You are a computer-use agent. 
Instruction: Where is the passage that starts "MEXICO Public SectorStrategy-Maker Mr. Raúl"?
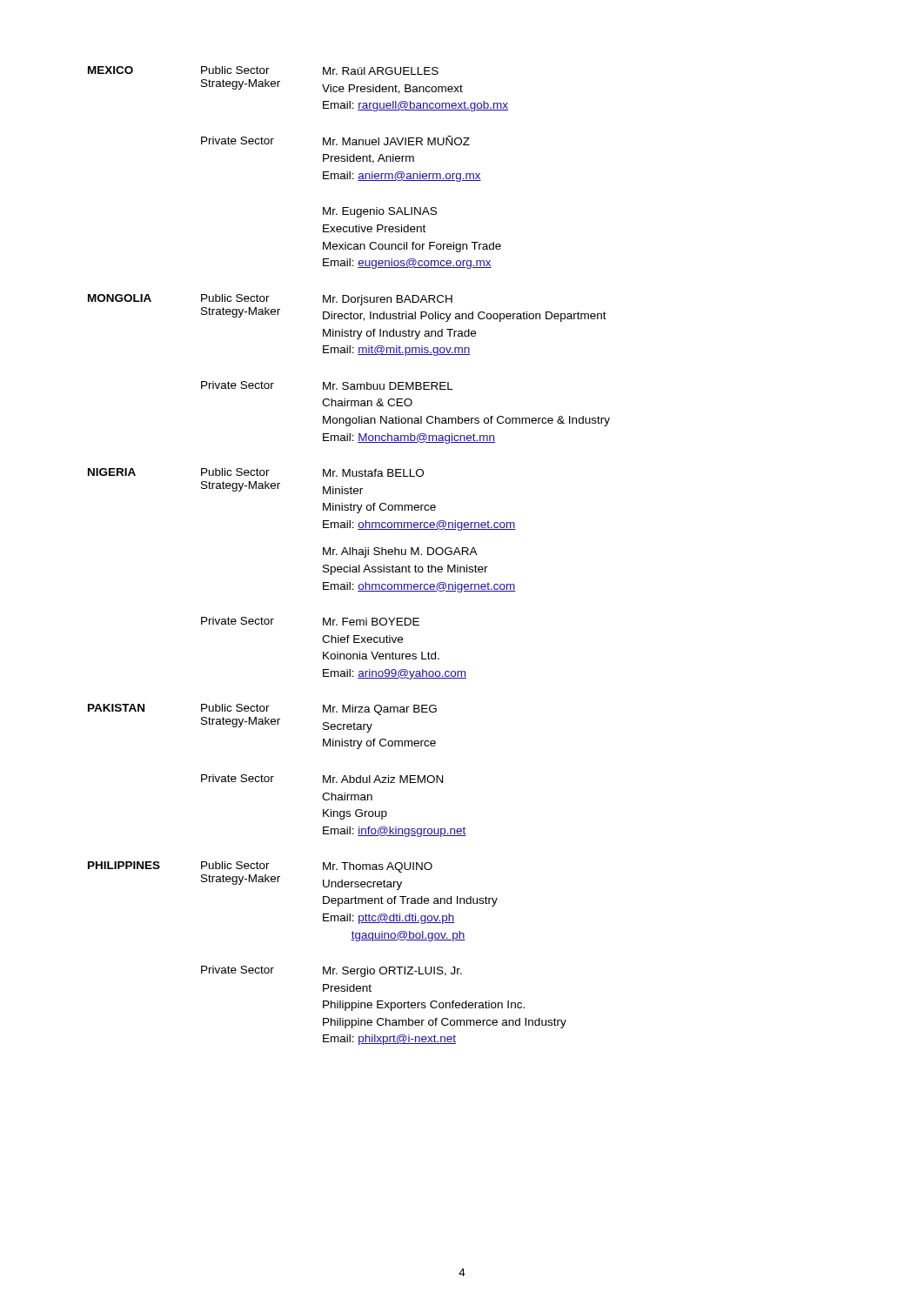click(471, 93)
